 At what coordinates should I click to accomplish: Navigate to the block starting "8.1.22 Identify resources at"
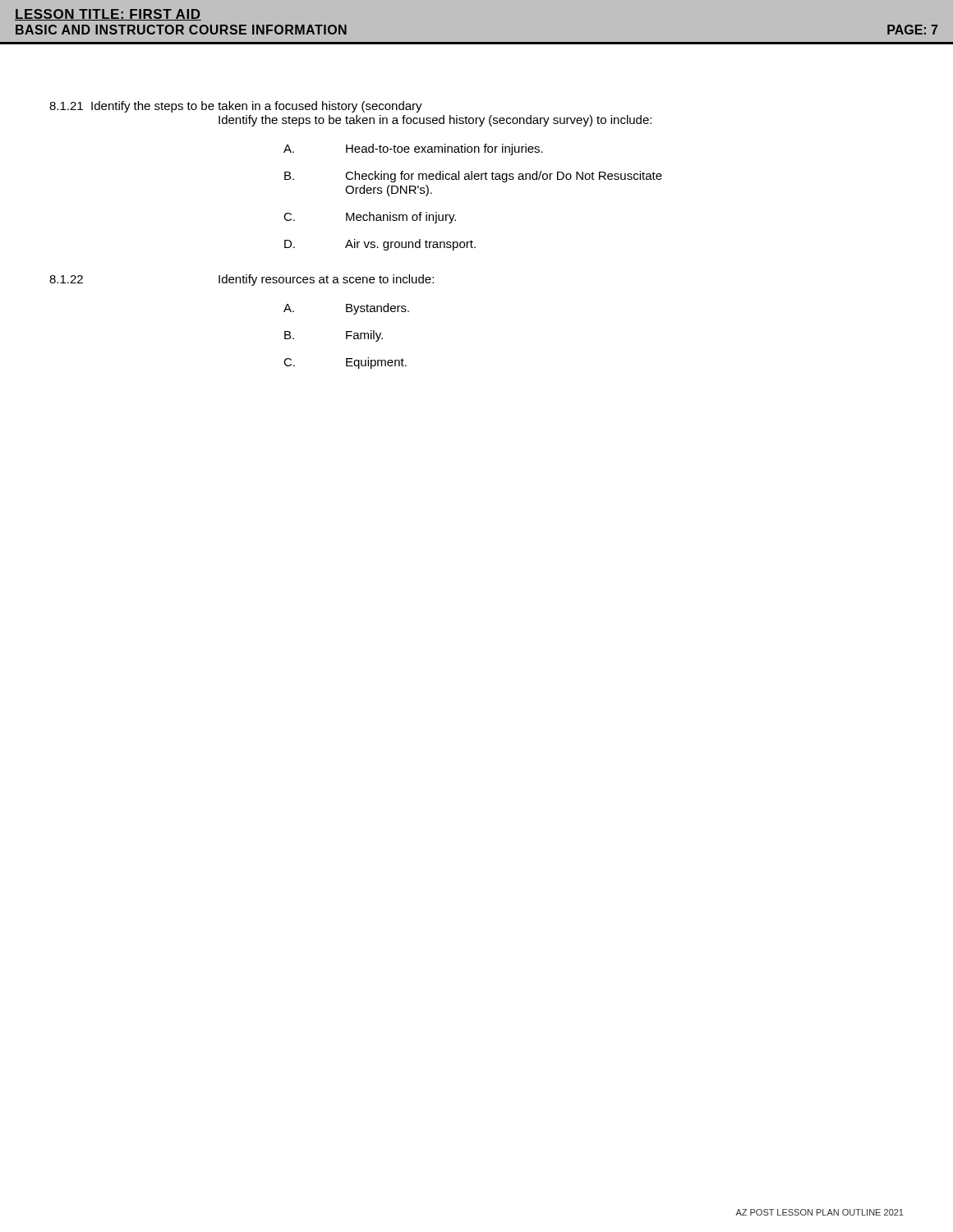tap(242, 279)
